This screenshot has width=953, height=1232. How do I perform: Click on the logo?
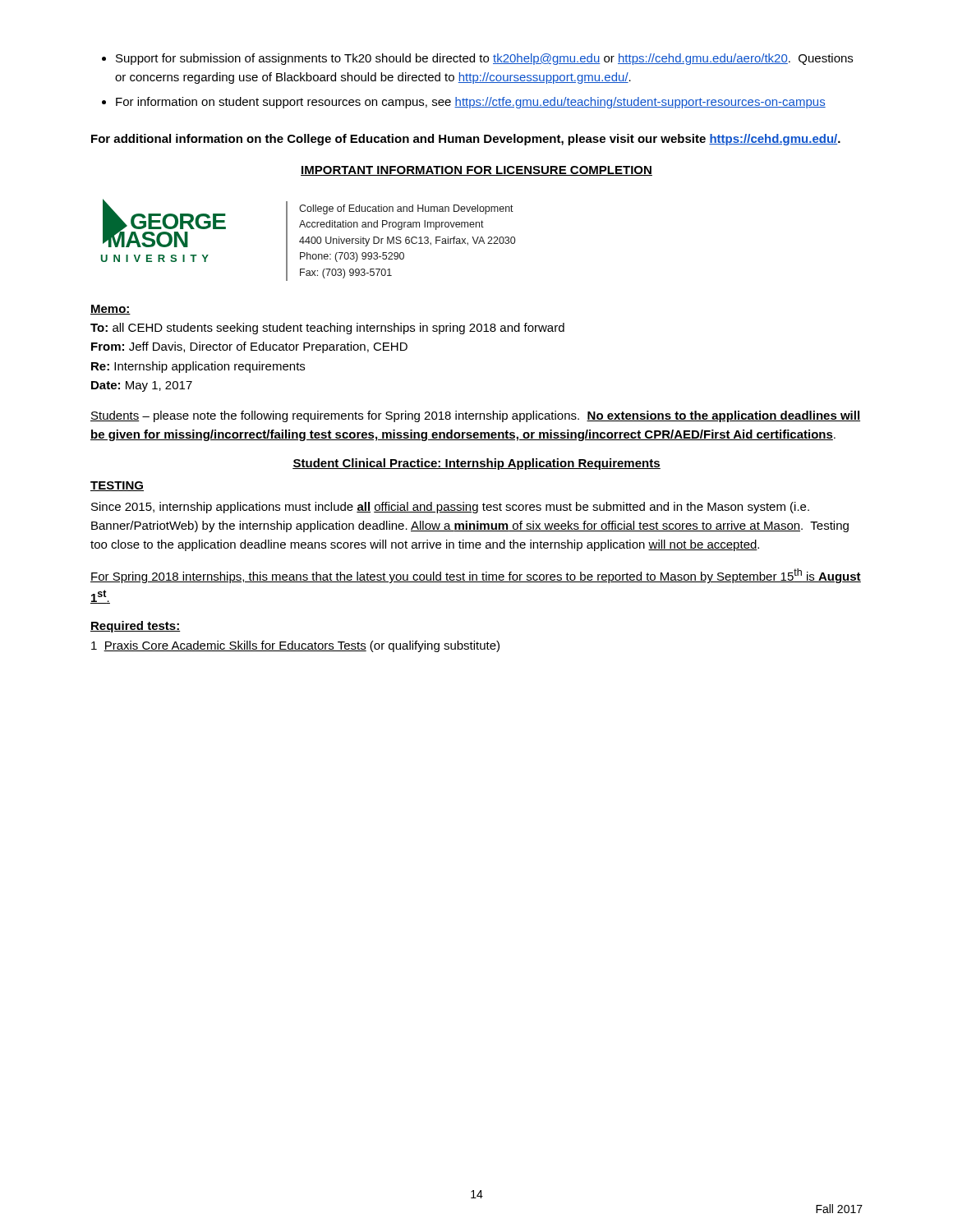(476, 238)
